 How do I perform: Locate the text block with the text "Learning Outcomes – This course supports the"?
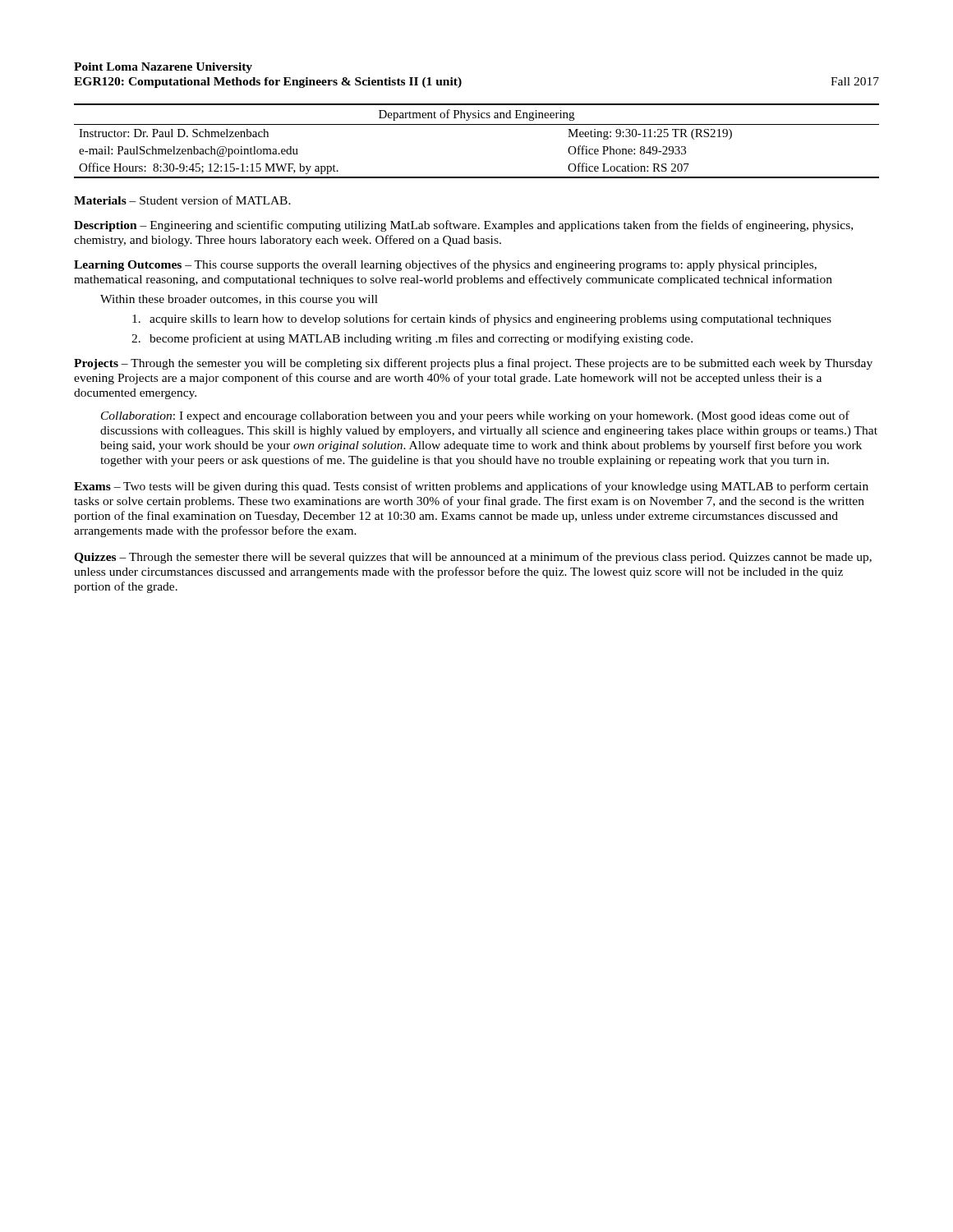[453, 271]
